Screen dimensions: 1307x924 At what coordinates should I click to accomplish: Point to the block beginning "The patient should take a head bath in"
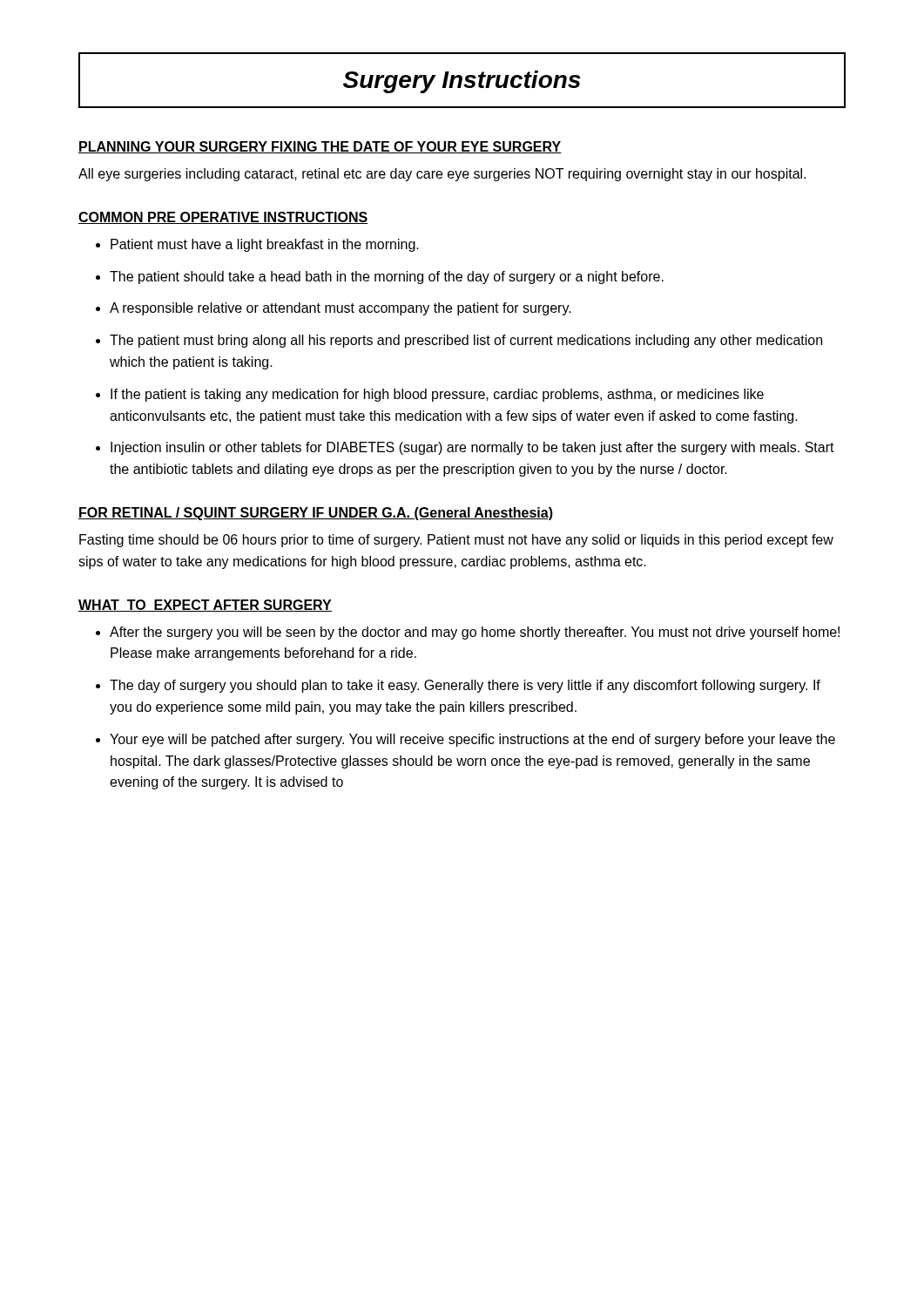click(462, 277)
